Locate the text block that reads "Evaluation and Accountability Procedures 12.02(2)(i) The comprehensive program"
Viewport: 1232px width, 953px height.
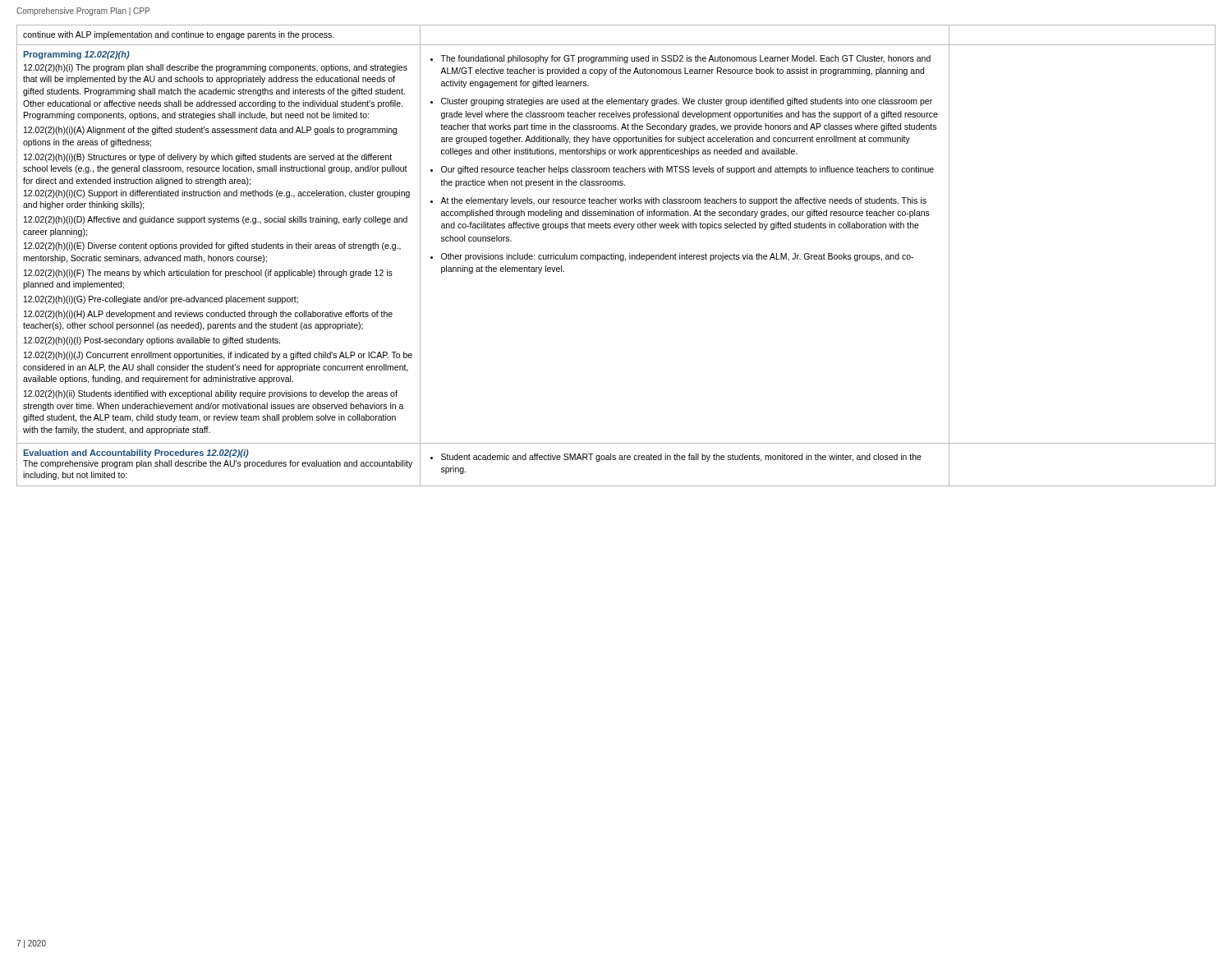pyautogui.click(x=218, y=464)
